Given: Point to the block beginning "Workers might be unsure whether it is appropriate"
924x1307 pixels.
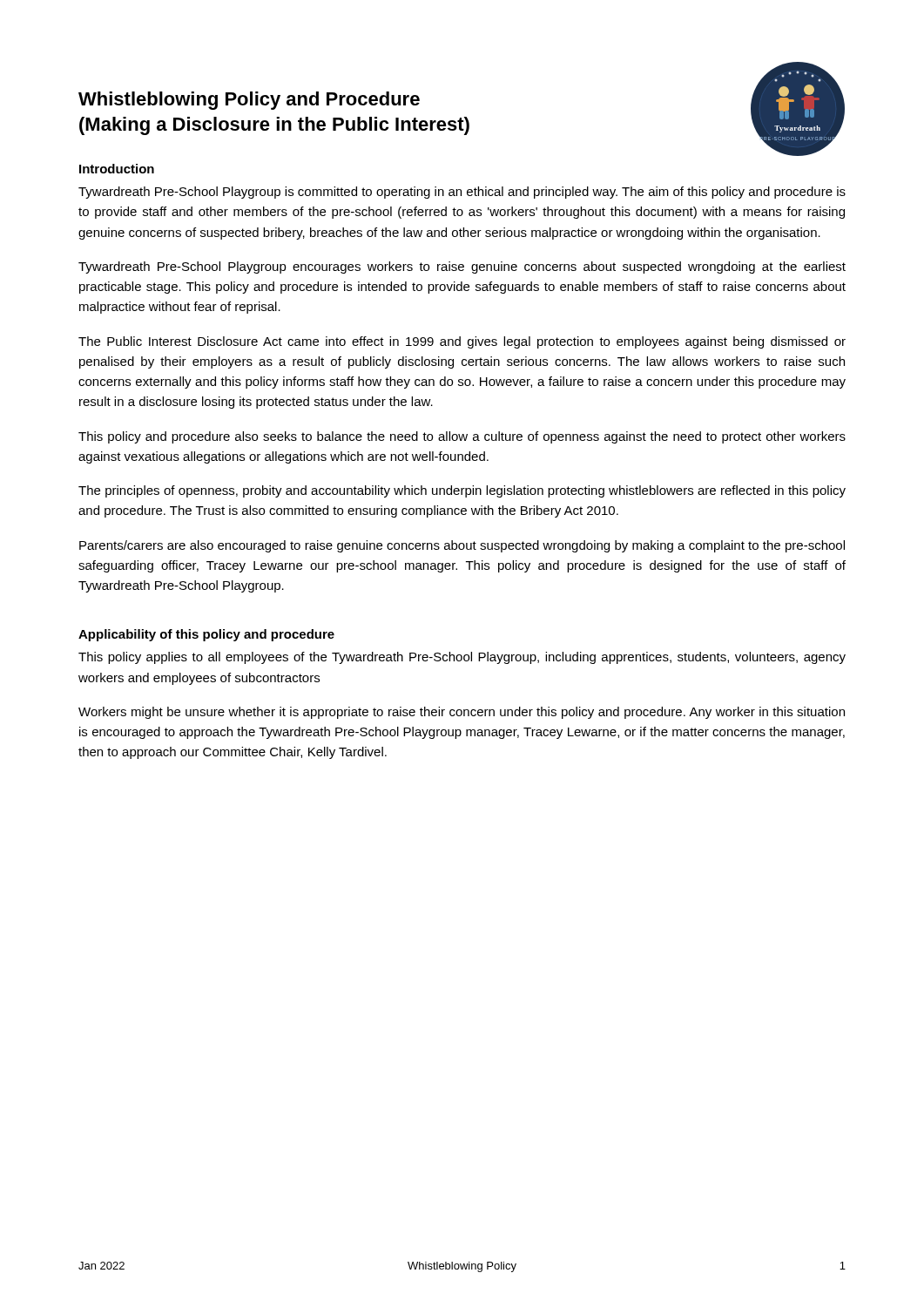Looking at the screenshot, I should pyautogui.click(x=462, y=732).
